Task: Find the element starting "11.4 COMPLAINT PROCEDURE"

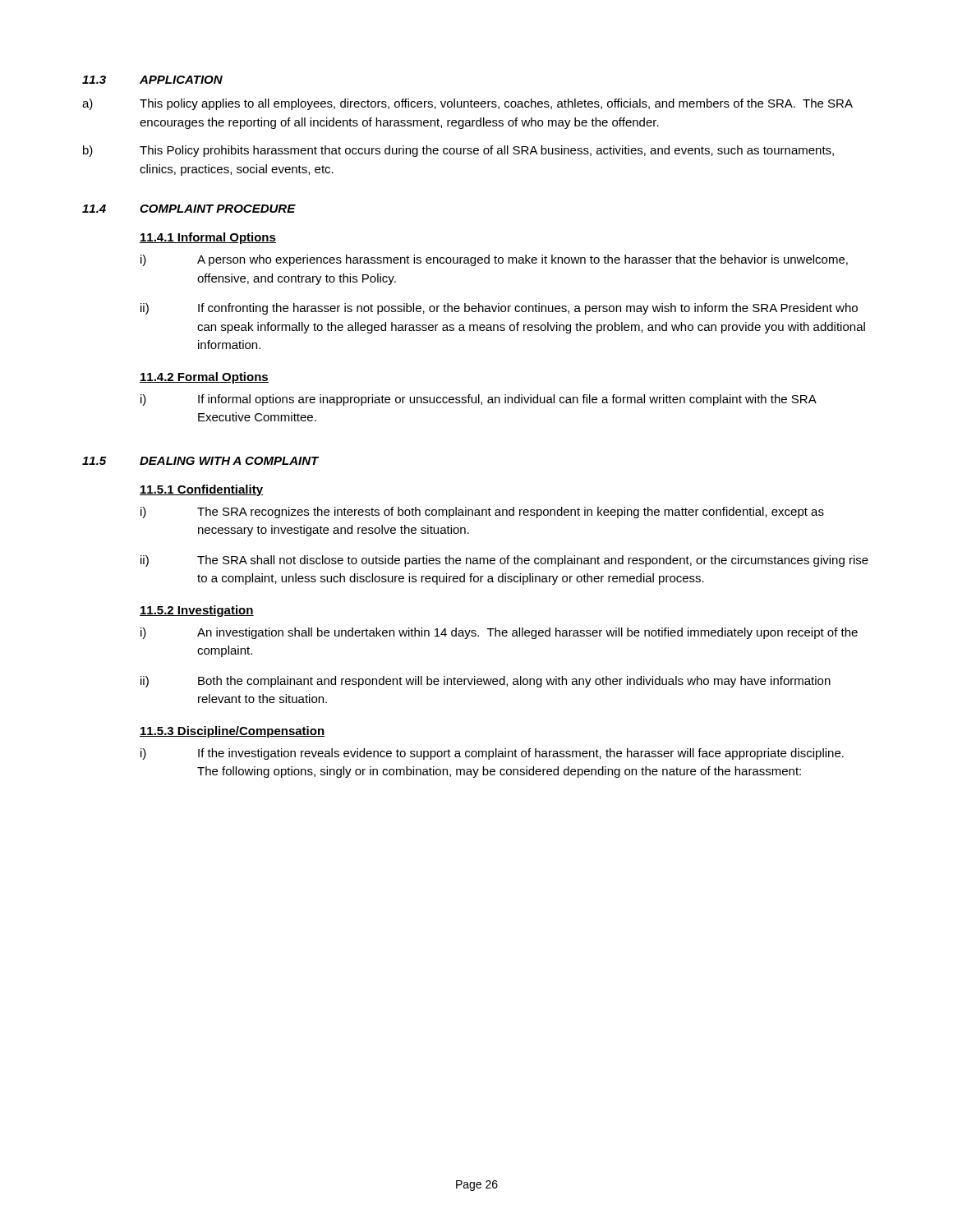Action: click(189, 208)
